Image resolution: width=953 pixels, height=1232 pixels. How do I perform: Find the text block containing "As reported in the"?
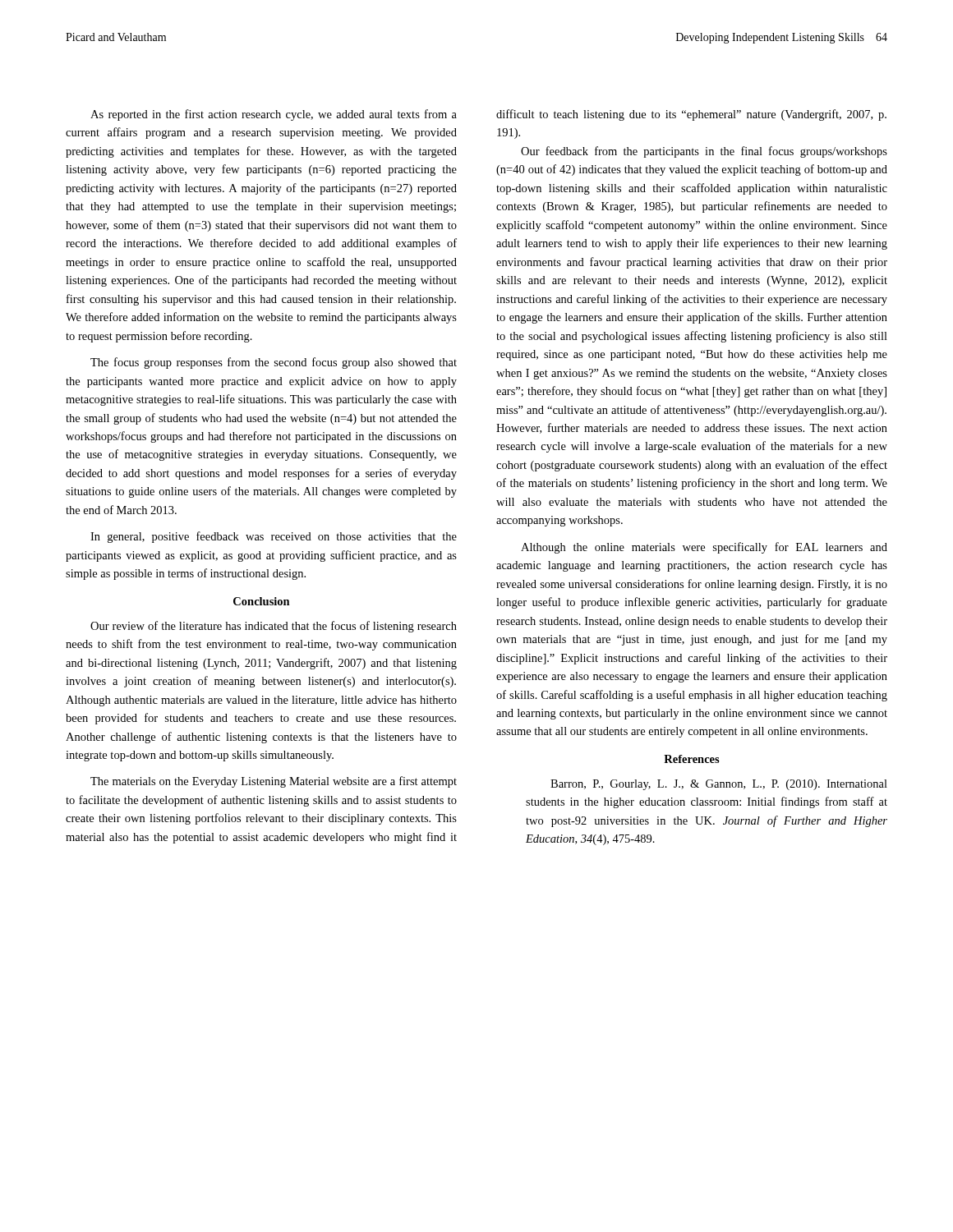click(261, 225)
